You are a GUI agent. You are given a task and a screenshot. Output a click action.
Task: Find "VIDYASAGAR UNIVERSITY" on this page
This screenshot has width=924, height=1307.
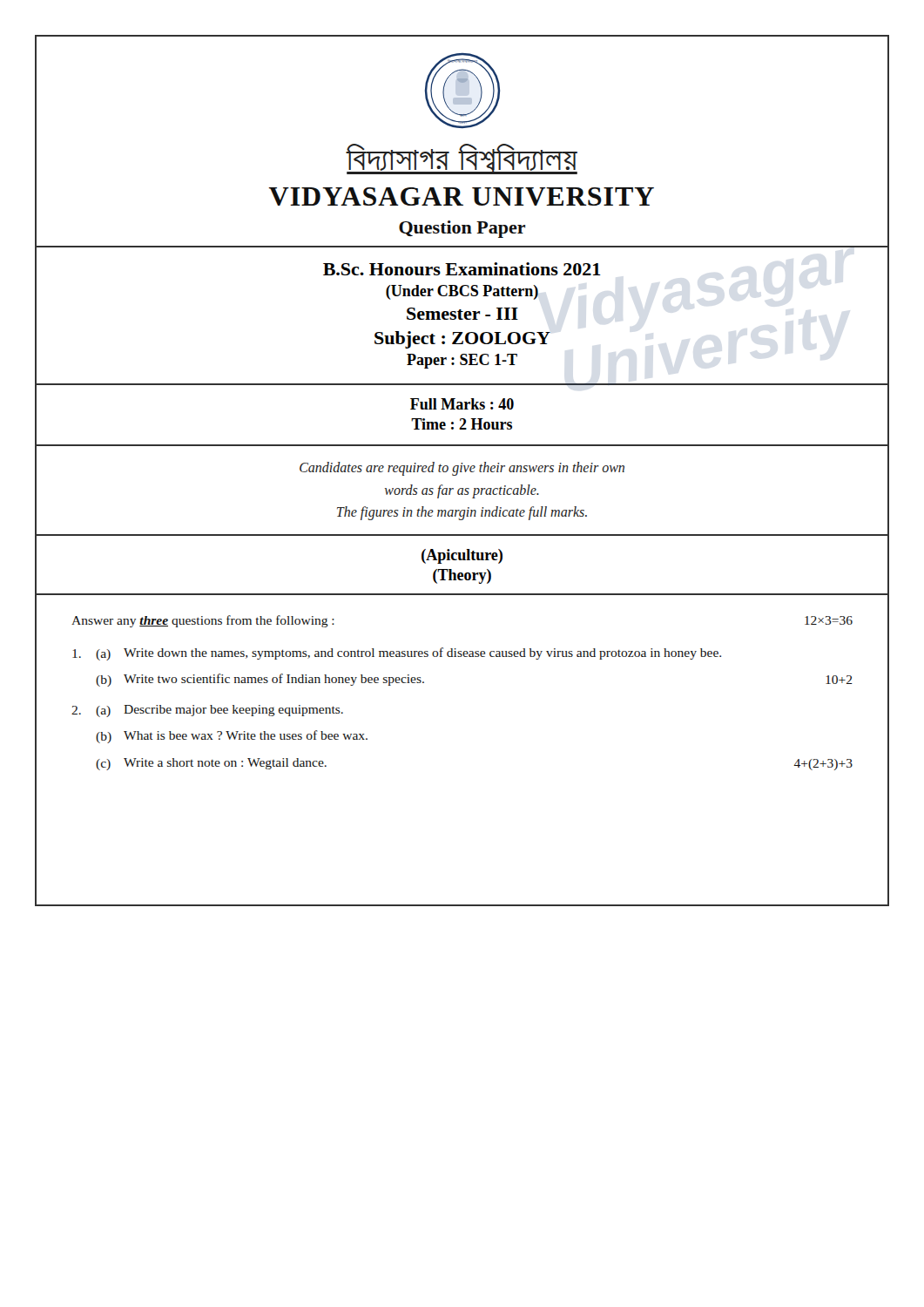click(462, 196)
